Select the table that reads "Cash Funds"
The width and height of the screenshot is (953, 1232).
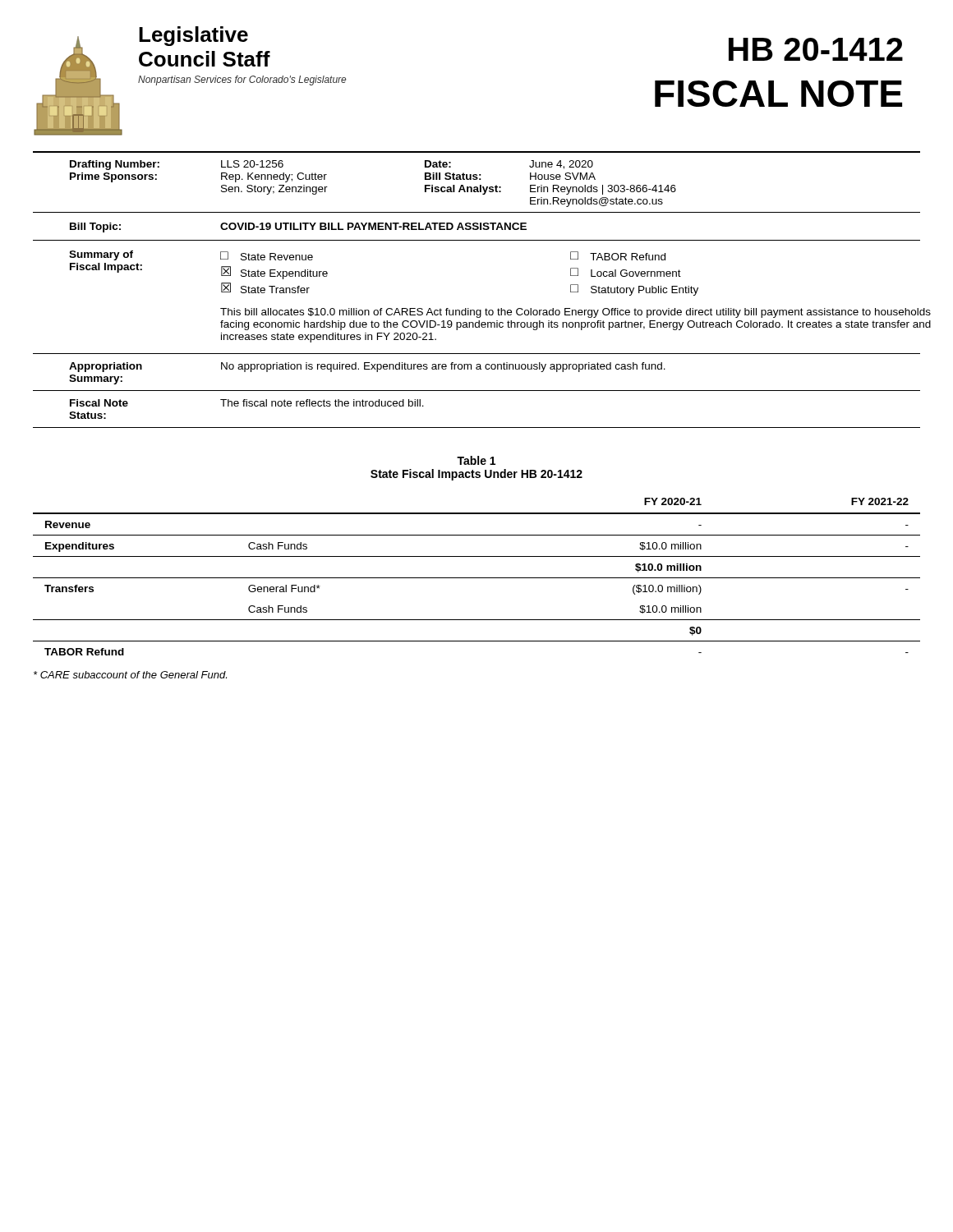coord(476,576)
